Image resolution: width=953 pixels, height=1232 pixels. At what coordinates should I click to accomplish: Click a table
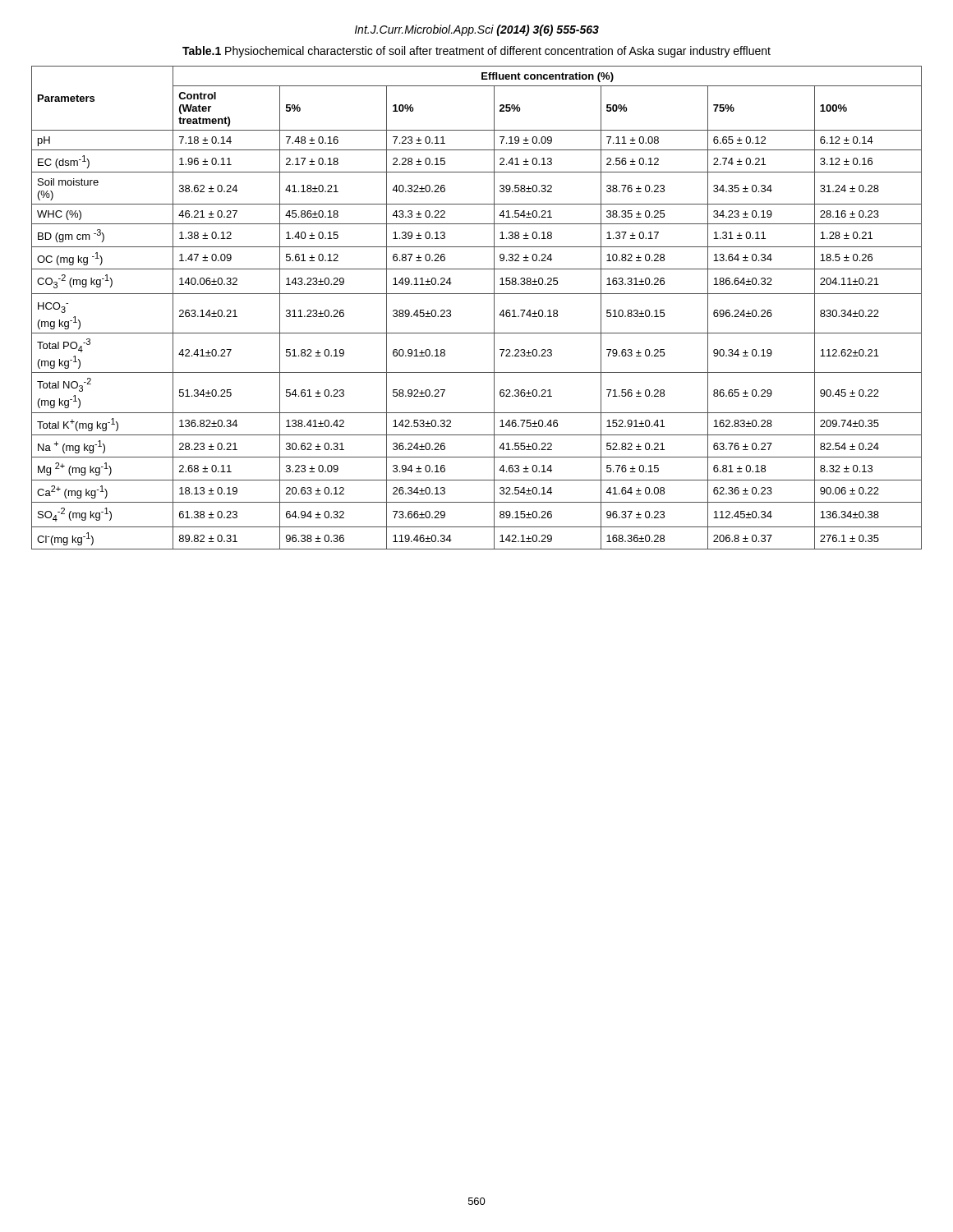[x=476, y=308]
